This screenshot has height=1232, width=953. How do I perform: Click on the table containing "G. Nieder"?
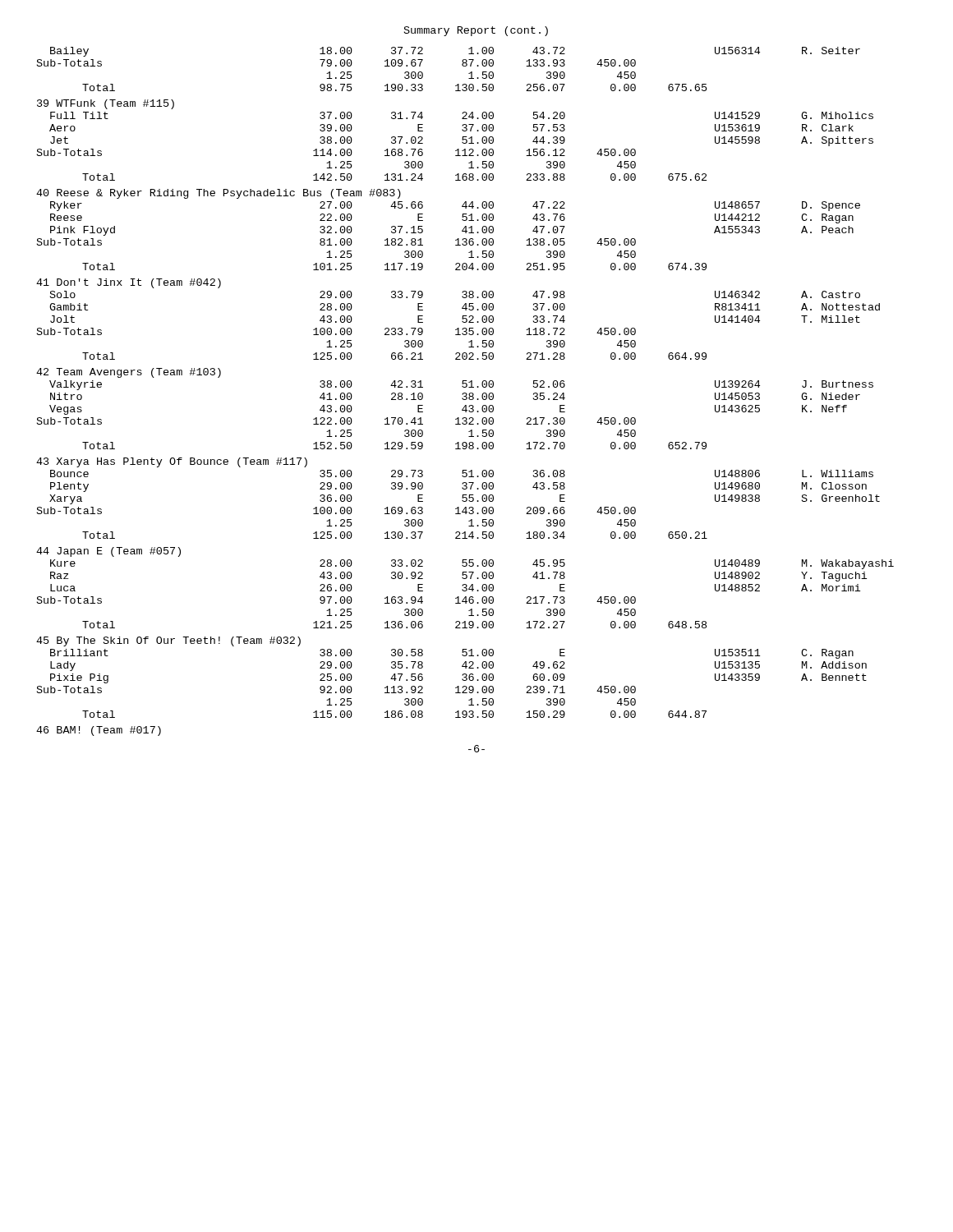(x=476, y=391)
